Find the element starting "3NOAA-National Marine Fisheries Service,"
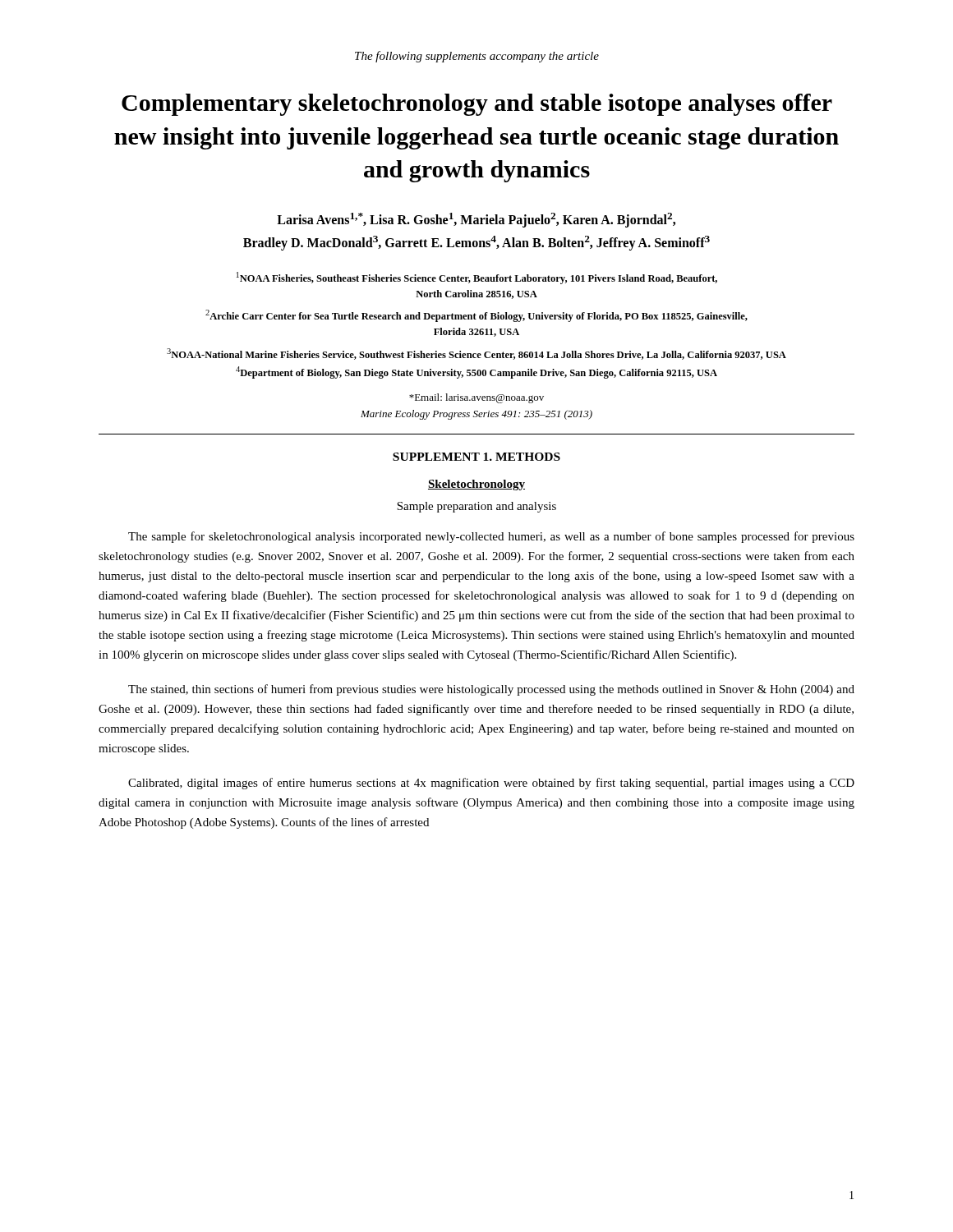The height and width of the screenshot is (1232, 953). 476,363
